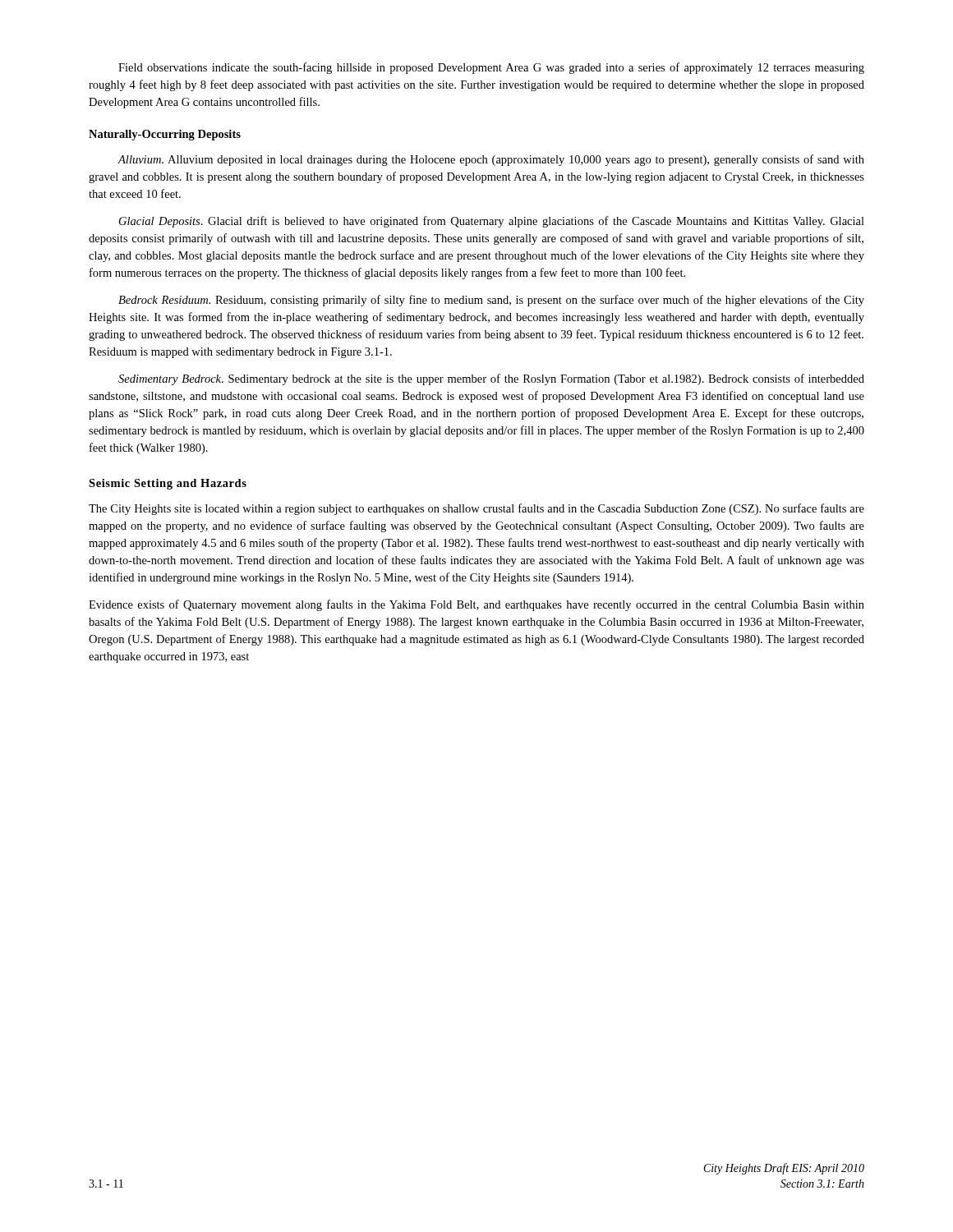Navigate to the text starting "Sedimentary Bedrock. Sedimentary bedrock at"
Viewport: 953px width, 1232px height.
pyautogui.click(x=476, y=414)
